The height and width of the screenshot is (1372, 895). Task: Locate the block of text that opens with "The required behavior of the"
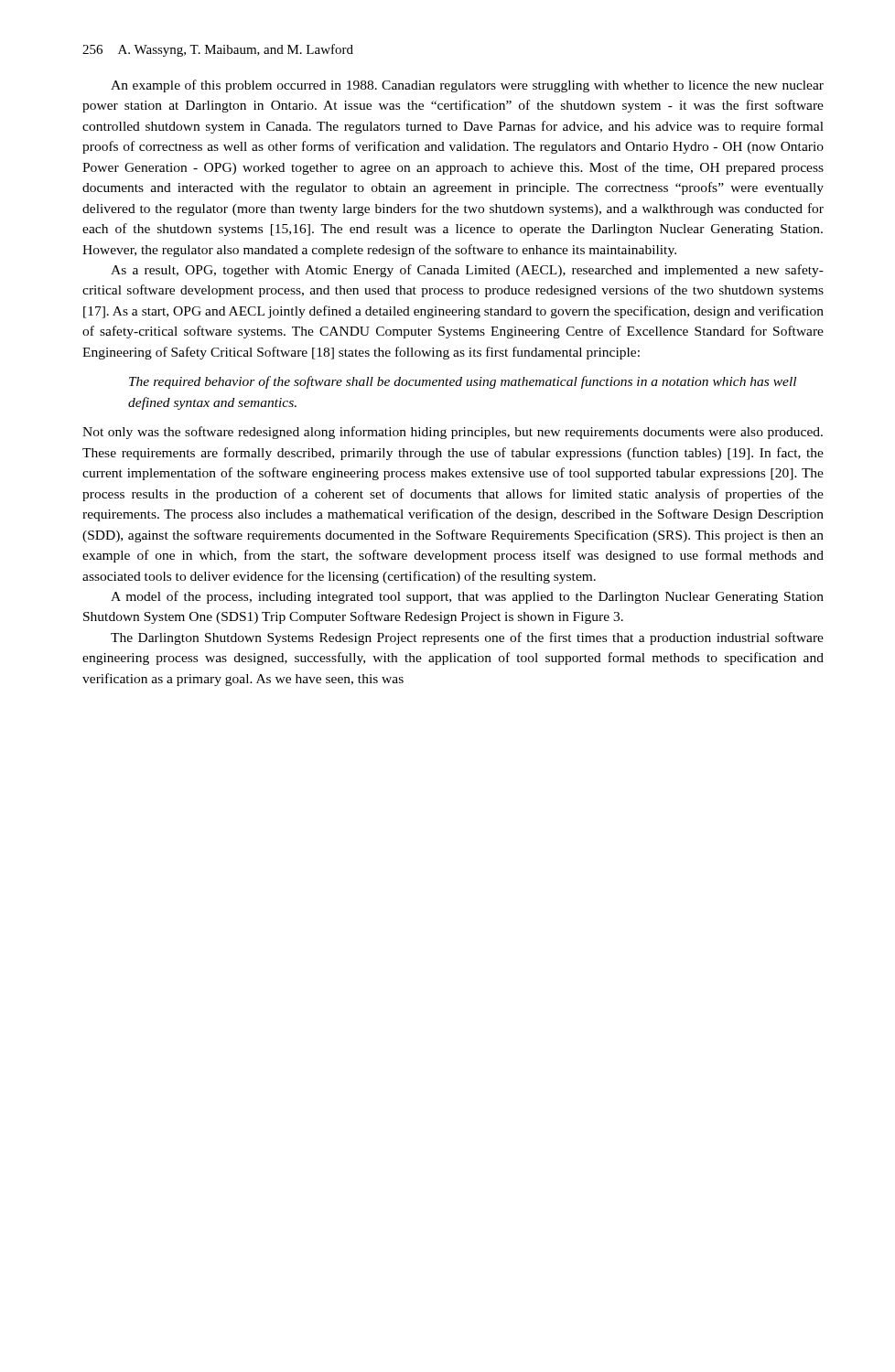click(x=476, y=392)
